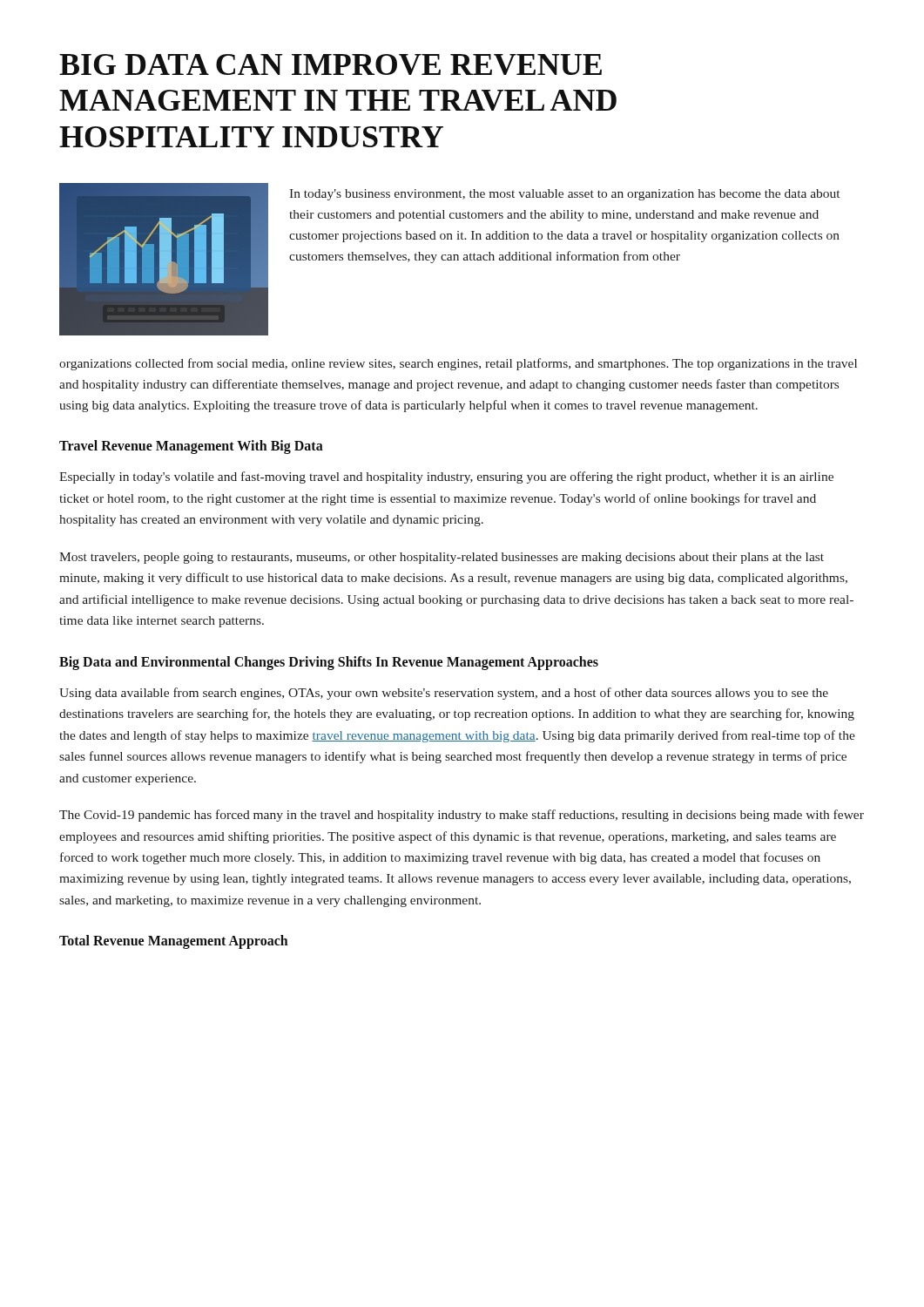Click on the passage starting "Total Revenue Management Approach"
Viewport: 924px width, 1307px height.
174,941
